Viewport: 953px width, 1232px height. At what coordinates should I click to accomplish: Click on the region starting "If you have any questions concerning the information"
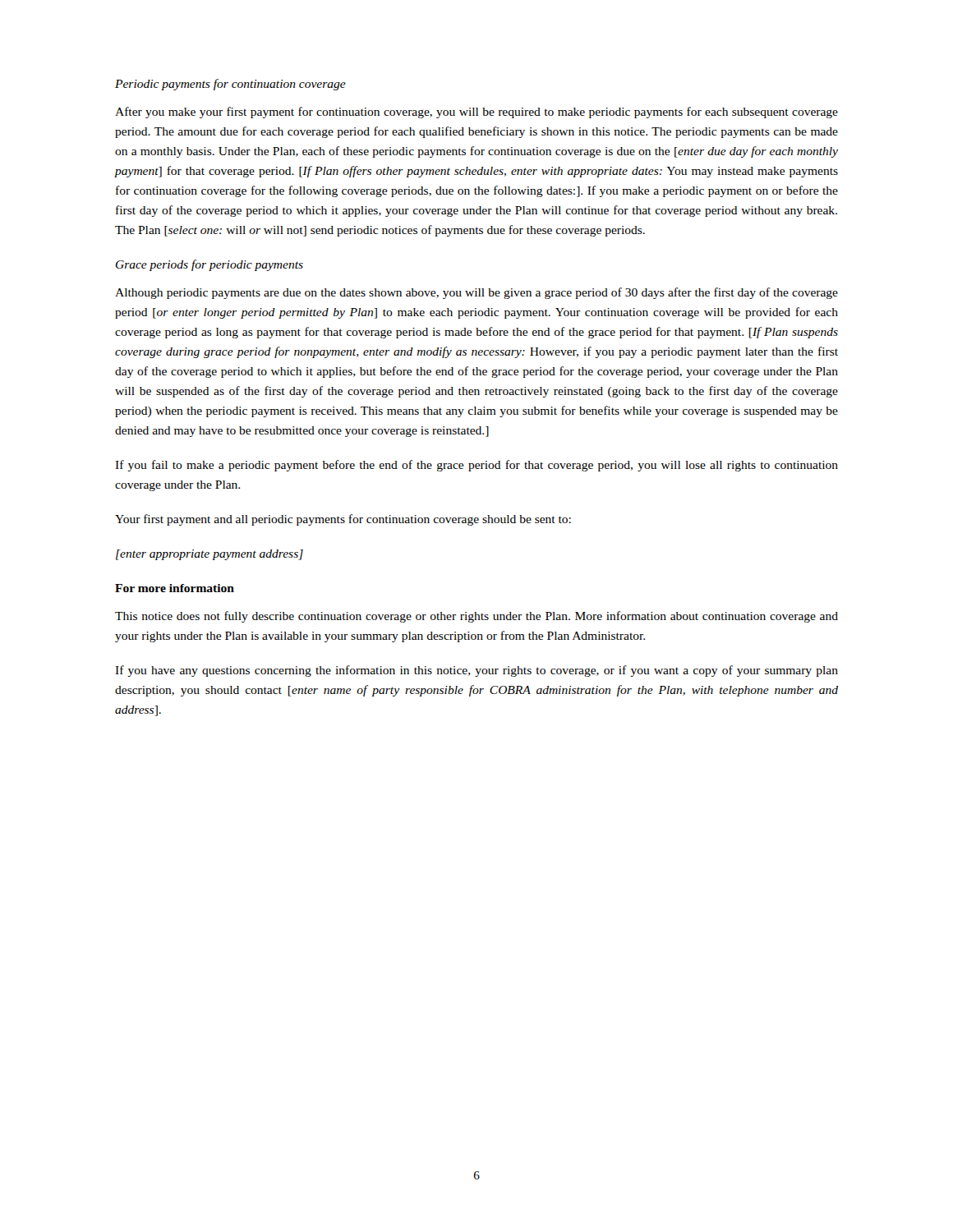tap(476, 690)
